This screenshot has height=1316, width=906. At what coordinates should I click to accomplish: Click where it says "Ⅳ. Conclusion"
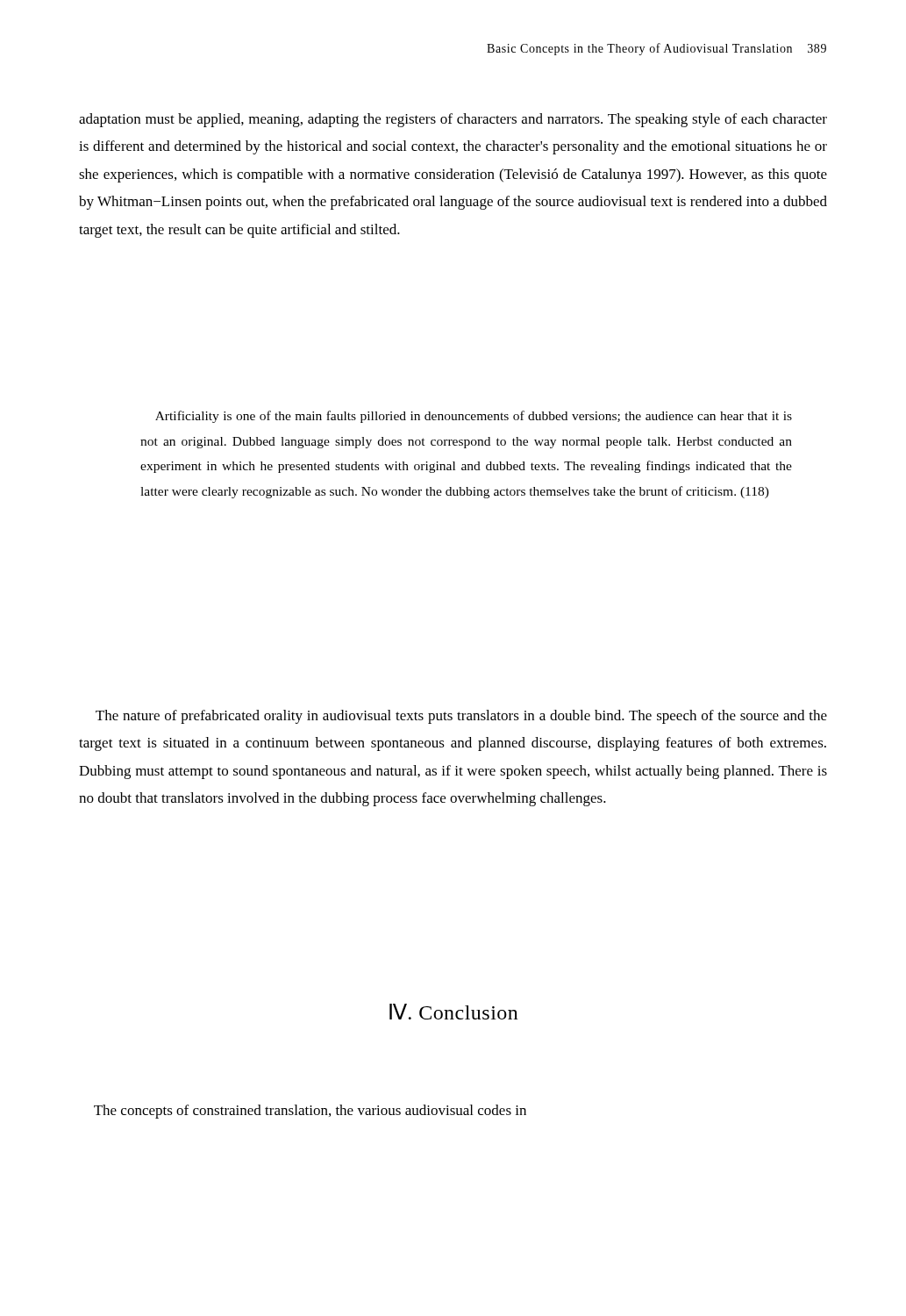(453, 1012)
